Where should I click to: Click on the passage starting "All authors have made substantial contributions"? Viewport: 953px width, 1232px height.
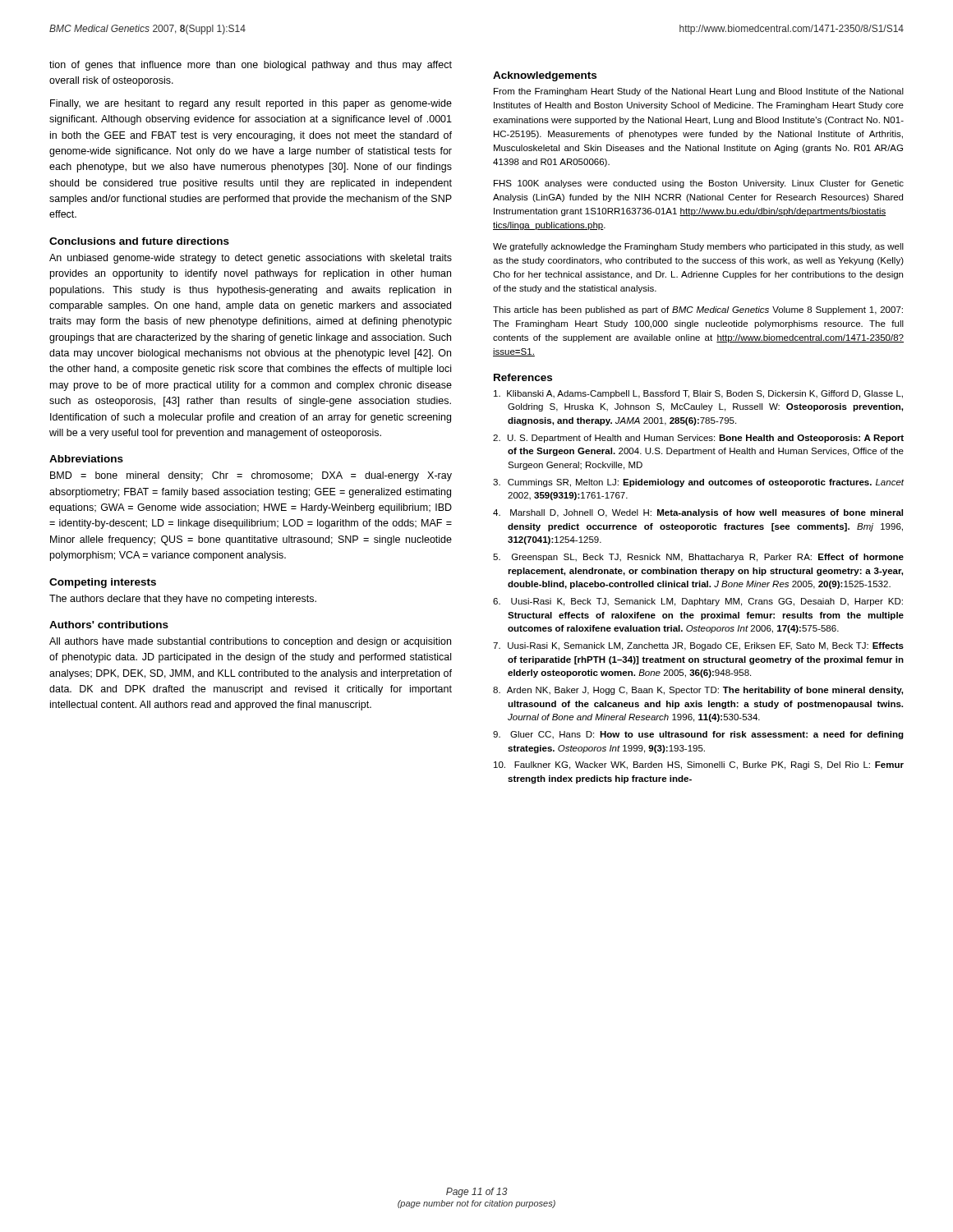pos(251,673)
